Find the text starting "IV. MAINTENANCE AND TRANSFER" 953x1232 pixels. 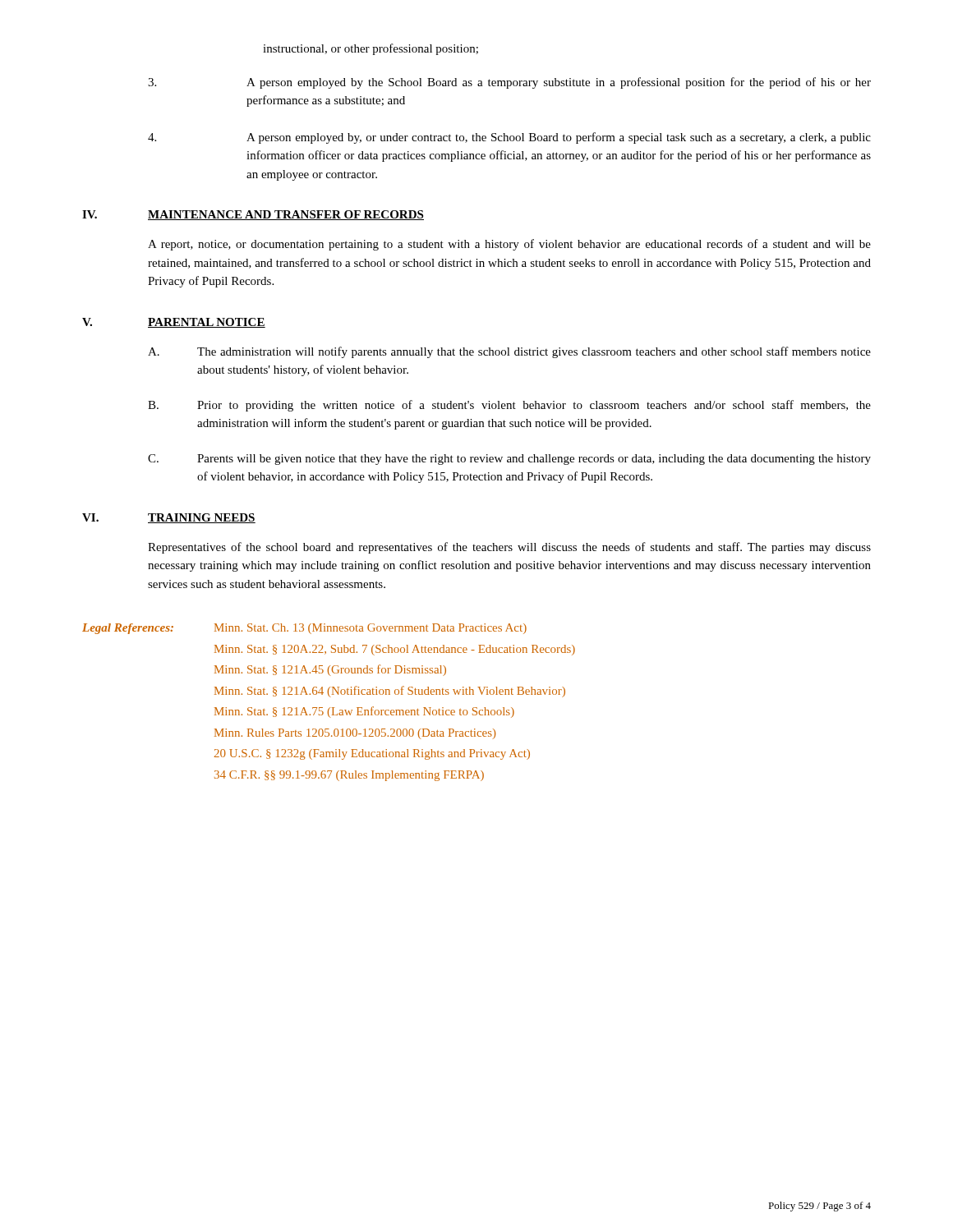pos(253,215)
